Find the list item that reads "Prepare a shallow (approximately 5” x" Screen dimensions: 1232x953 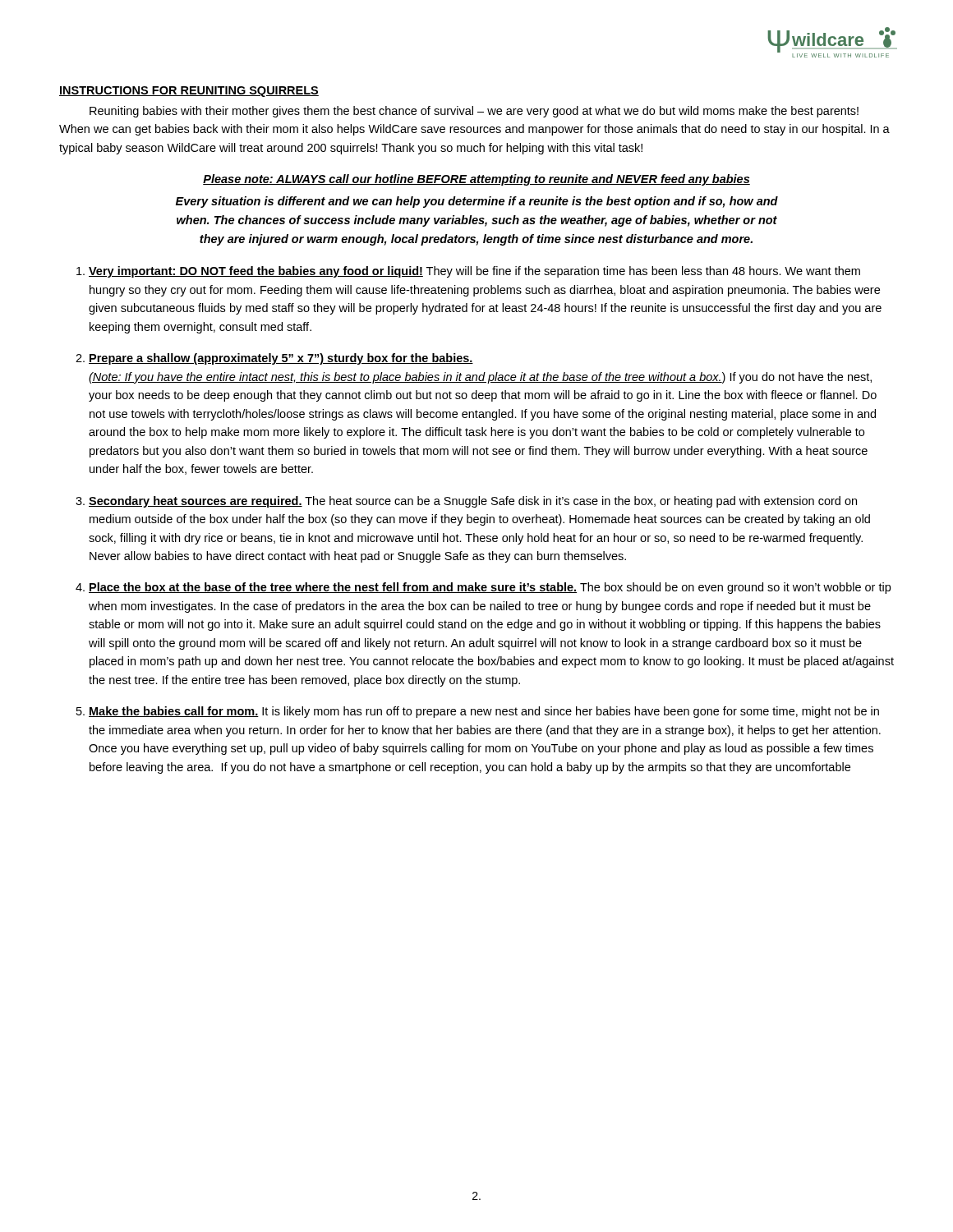(483, 414)
